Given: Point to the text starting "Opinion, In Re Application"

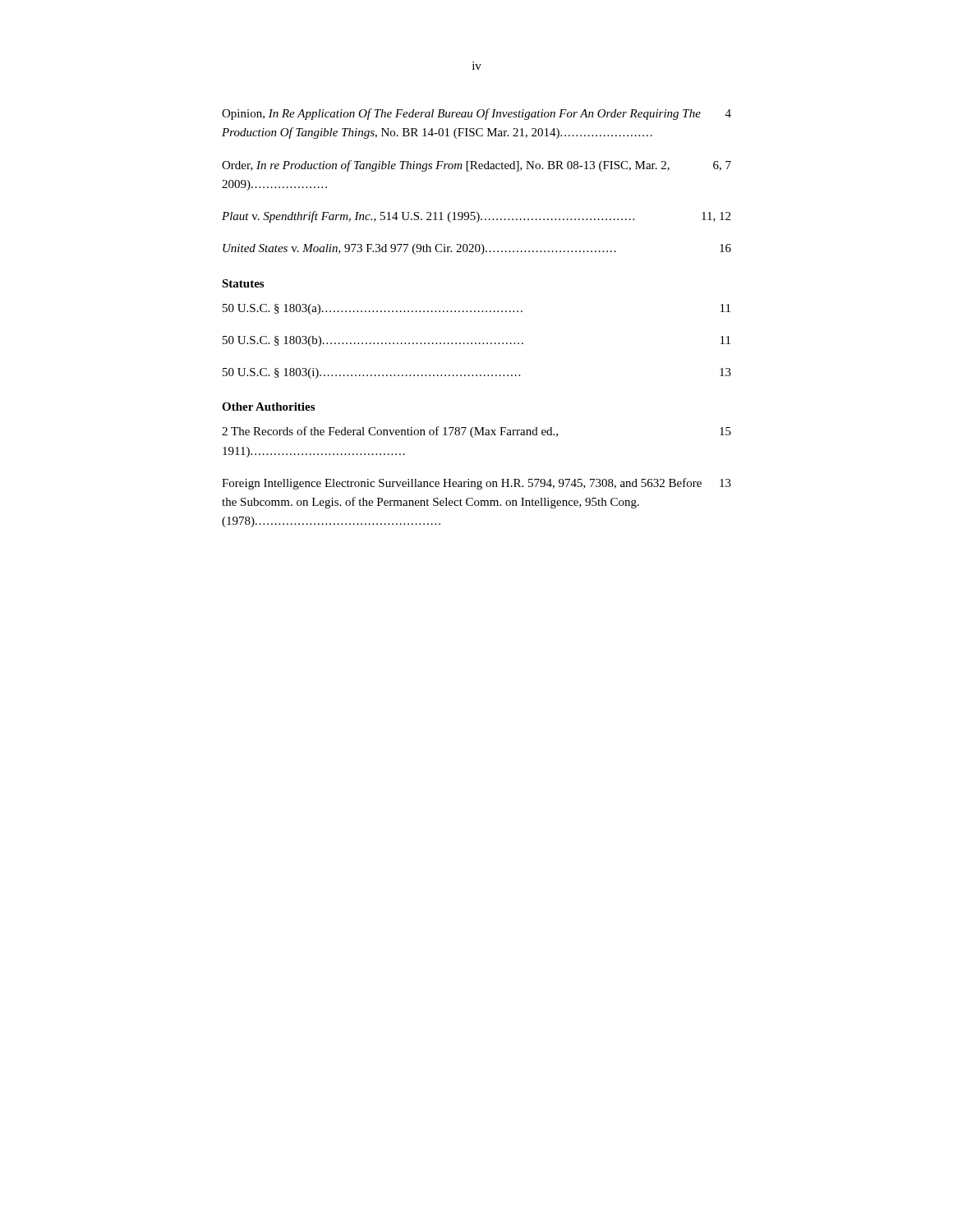Looking at the screenshot, I should pyautogui.click(x=476, y=123).
